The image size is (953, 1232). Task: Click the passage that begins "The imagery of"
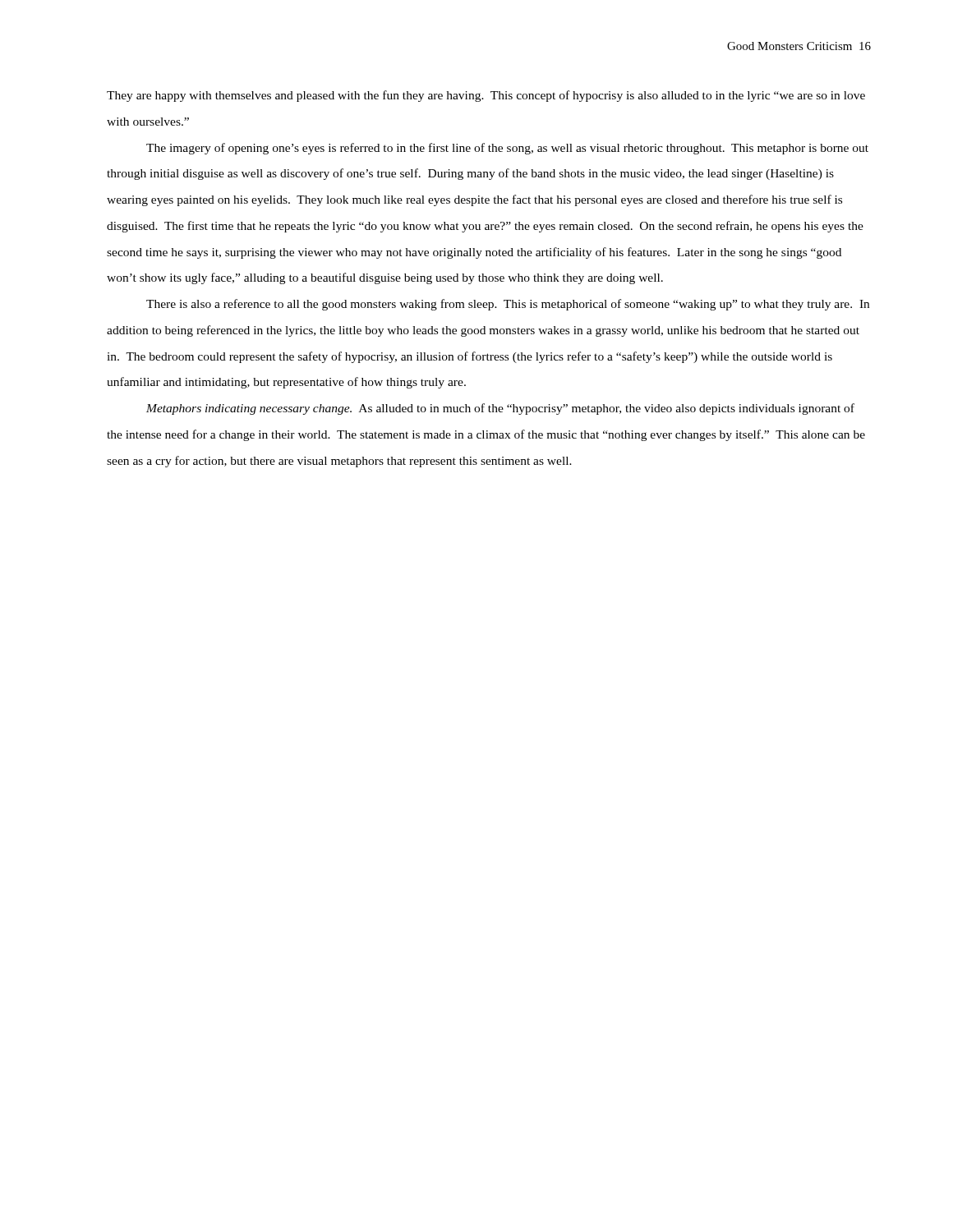point(489,213)
